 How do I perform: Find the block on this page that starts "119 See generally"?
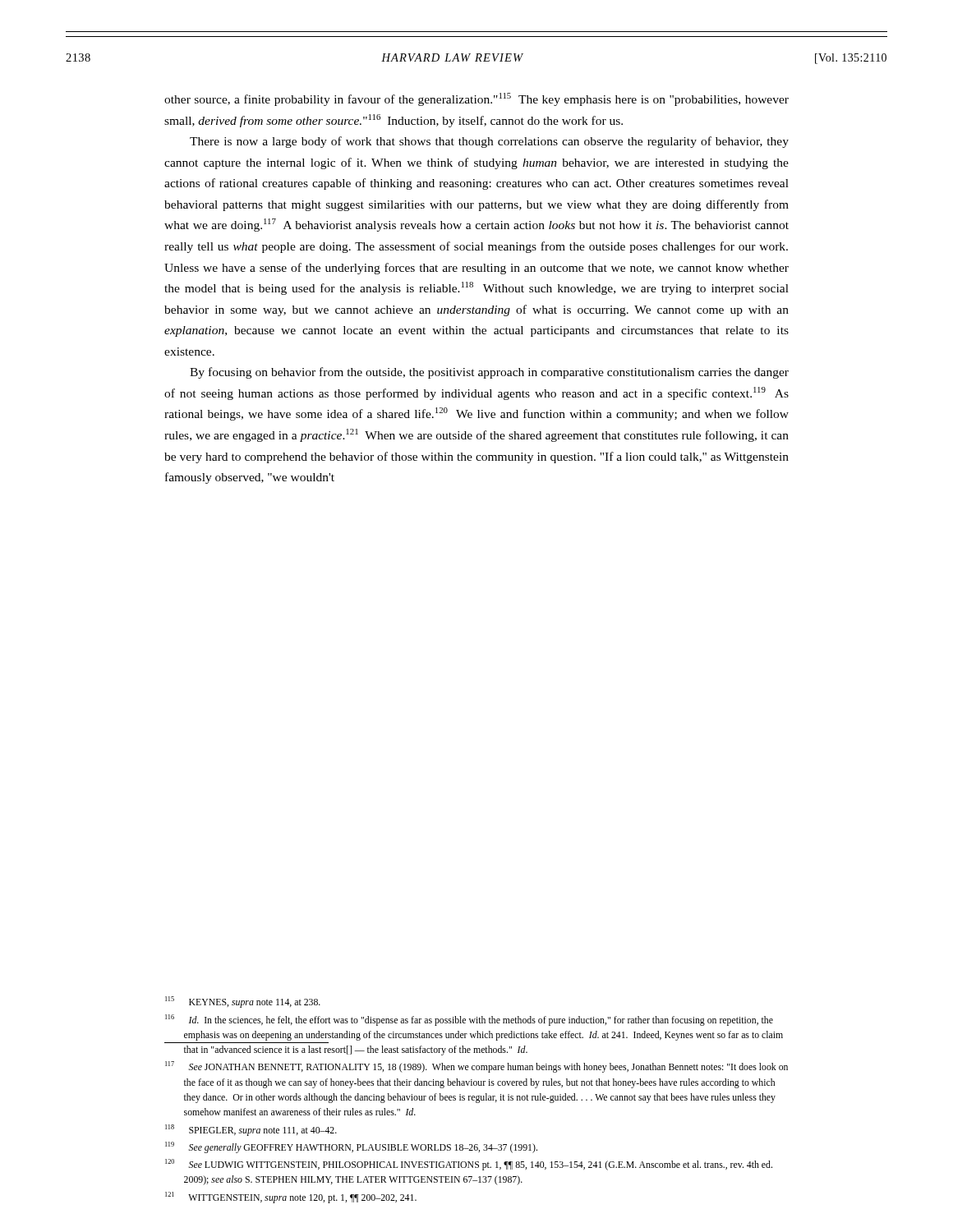click(x=351, y=1147)
